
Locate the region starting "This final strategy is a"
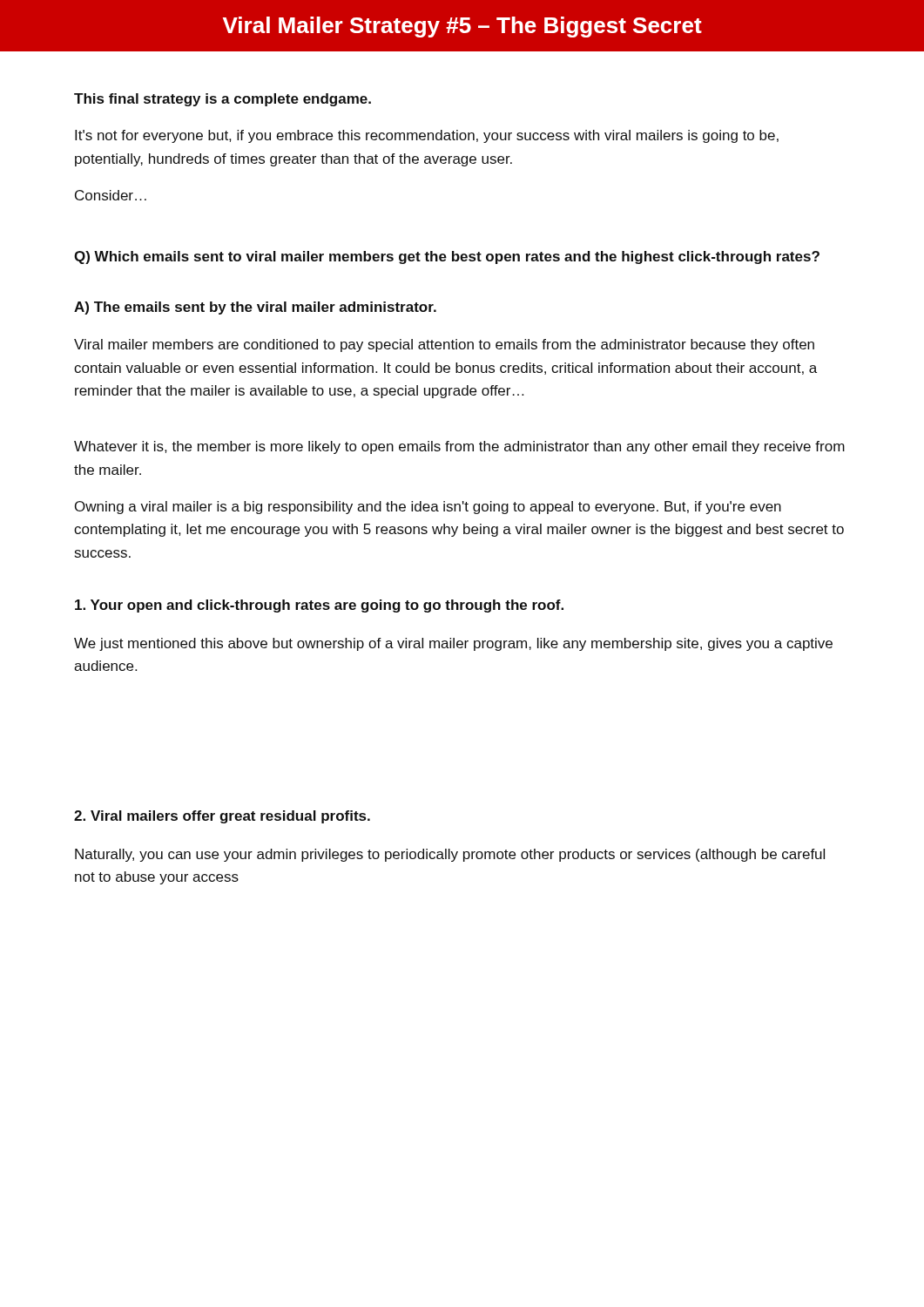pos(223,99)
